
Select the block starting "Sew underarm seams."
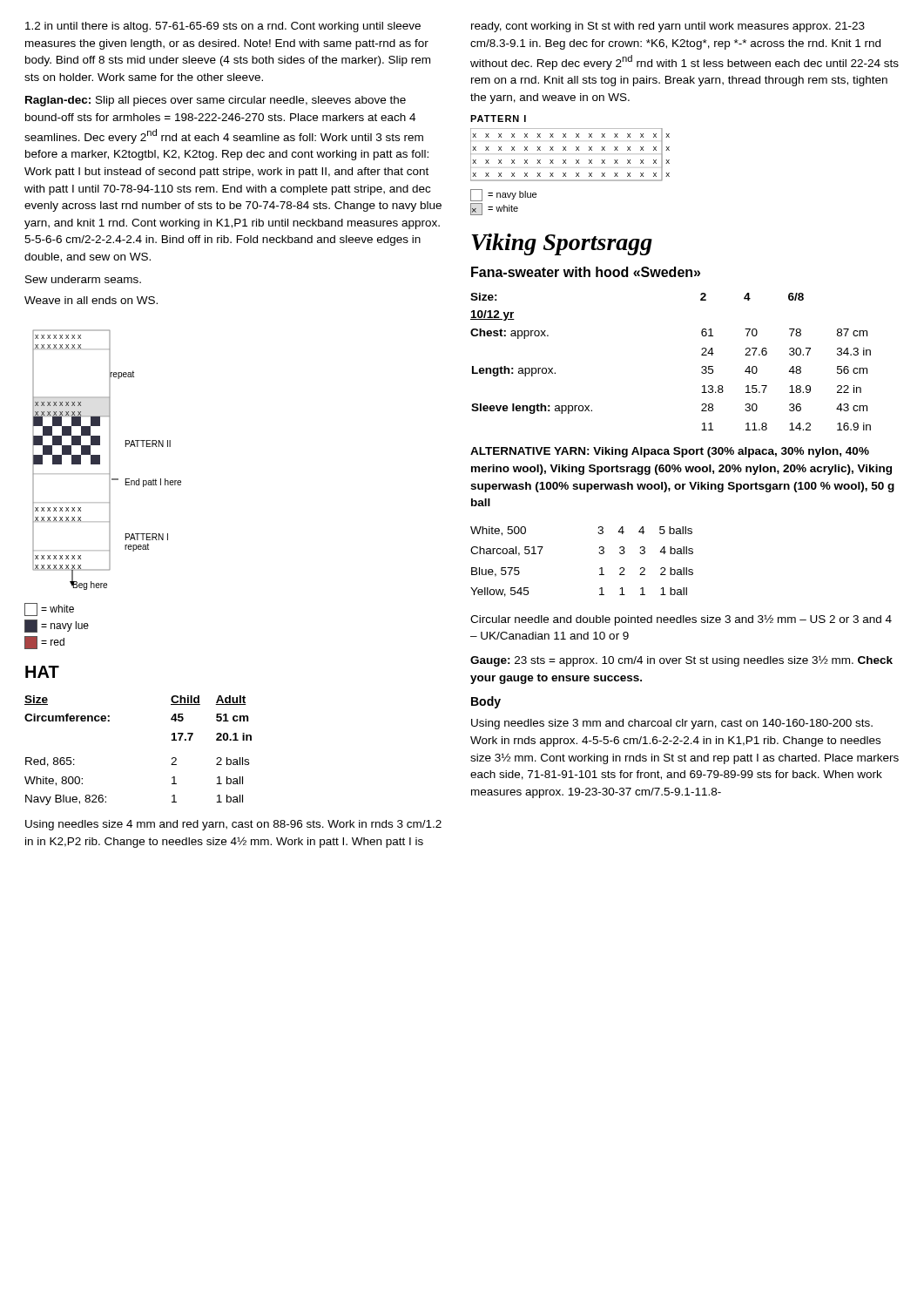83,280
